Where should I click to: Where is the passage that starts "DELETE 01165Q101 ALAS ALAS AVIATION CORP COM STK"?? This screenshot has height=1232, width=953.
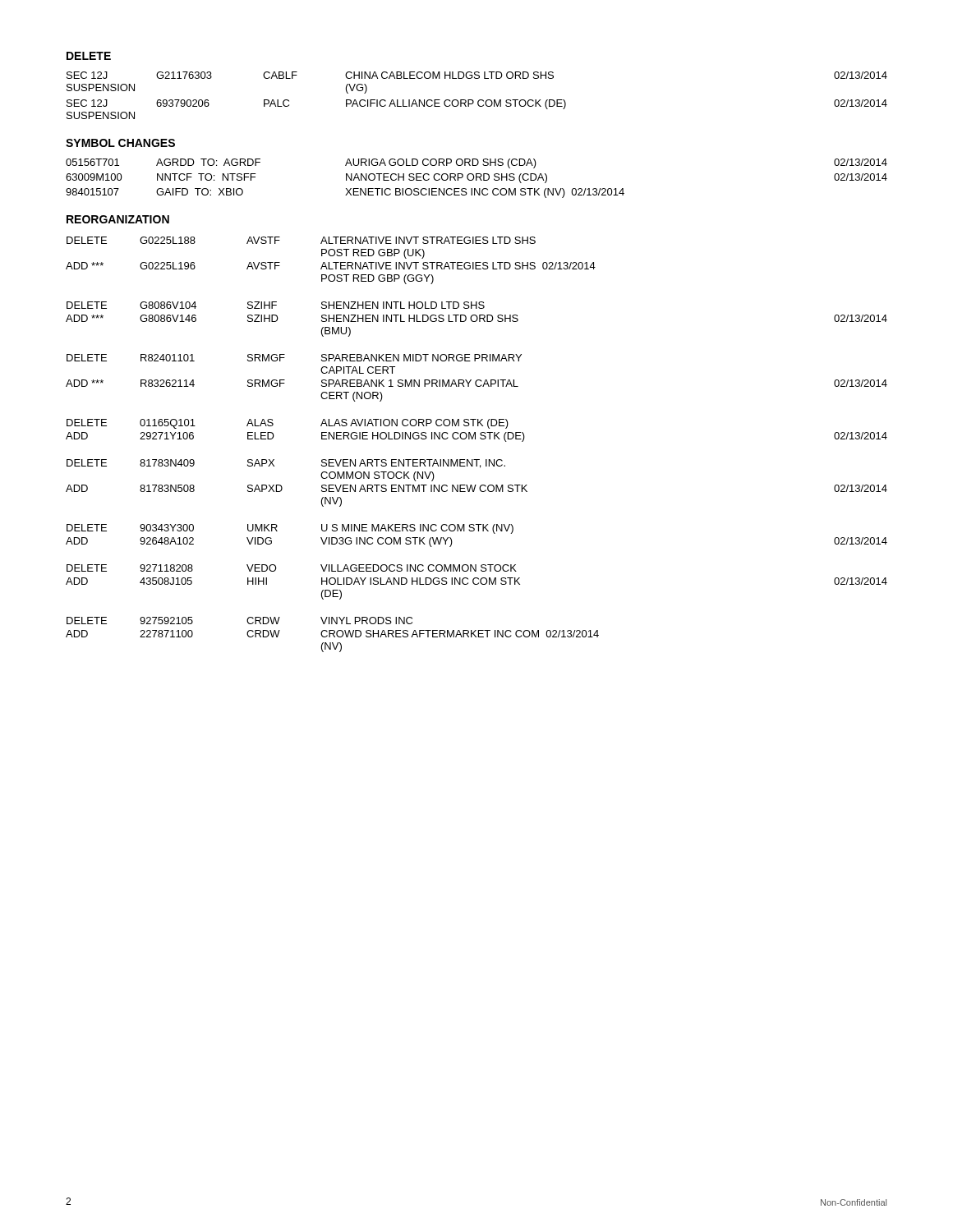[431, 423]
